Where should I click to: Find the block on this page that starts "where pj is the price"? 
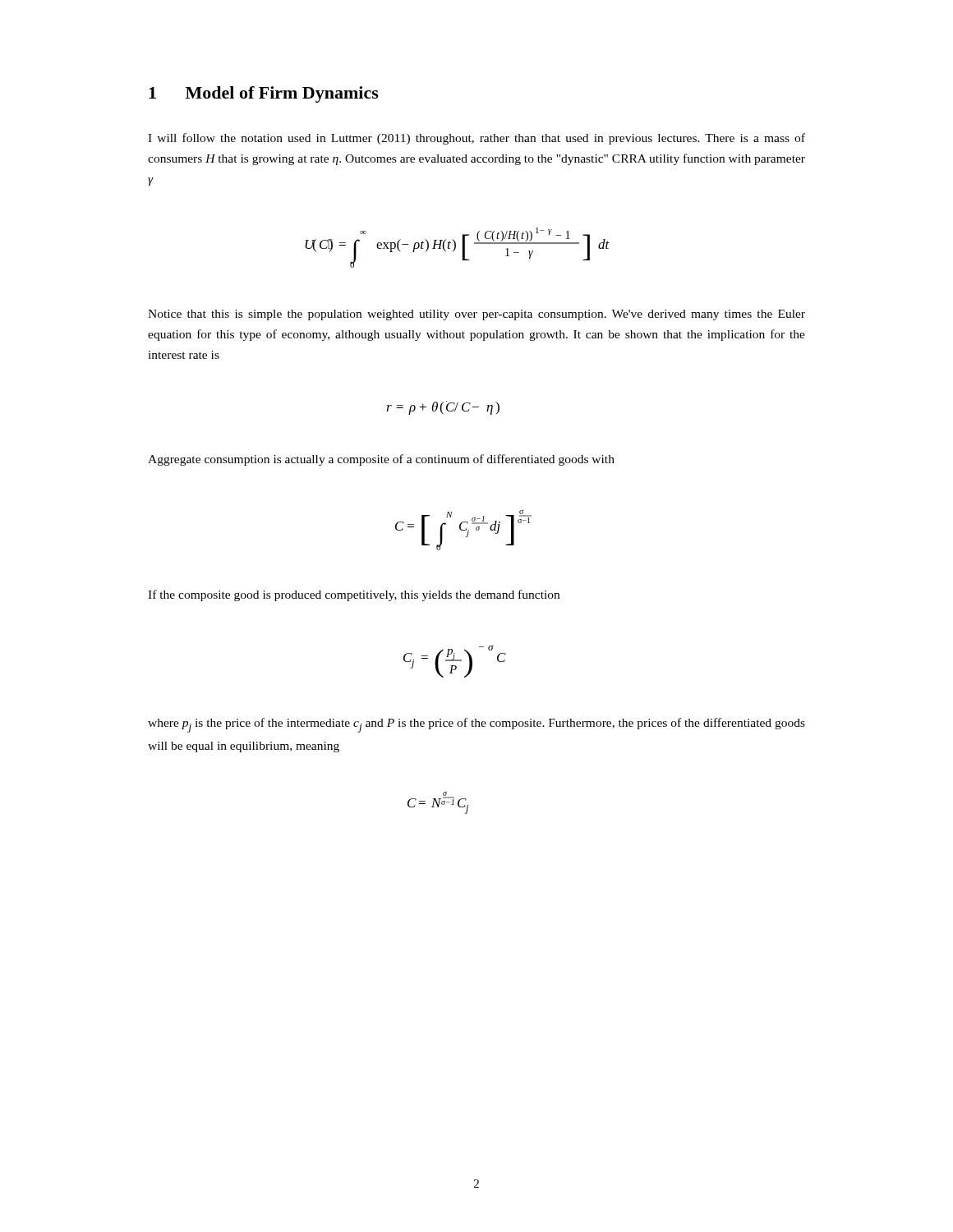point(476,734)
